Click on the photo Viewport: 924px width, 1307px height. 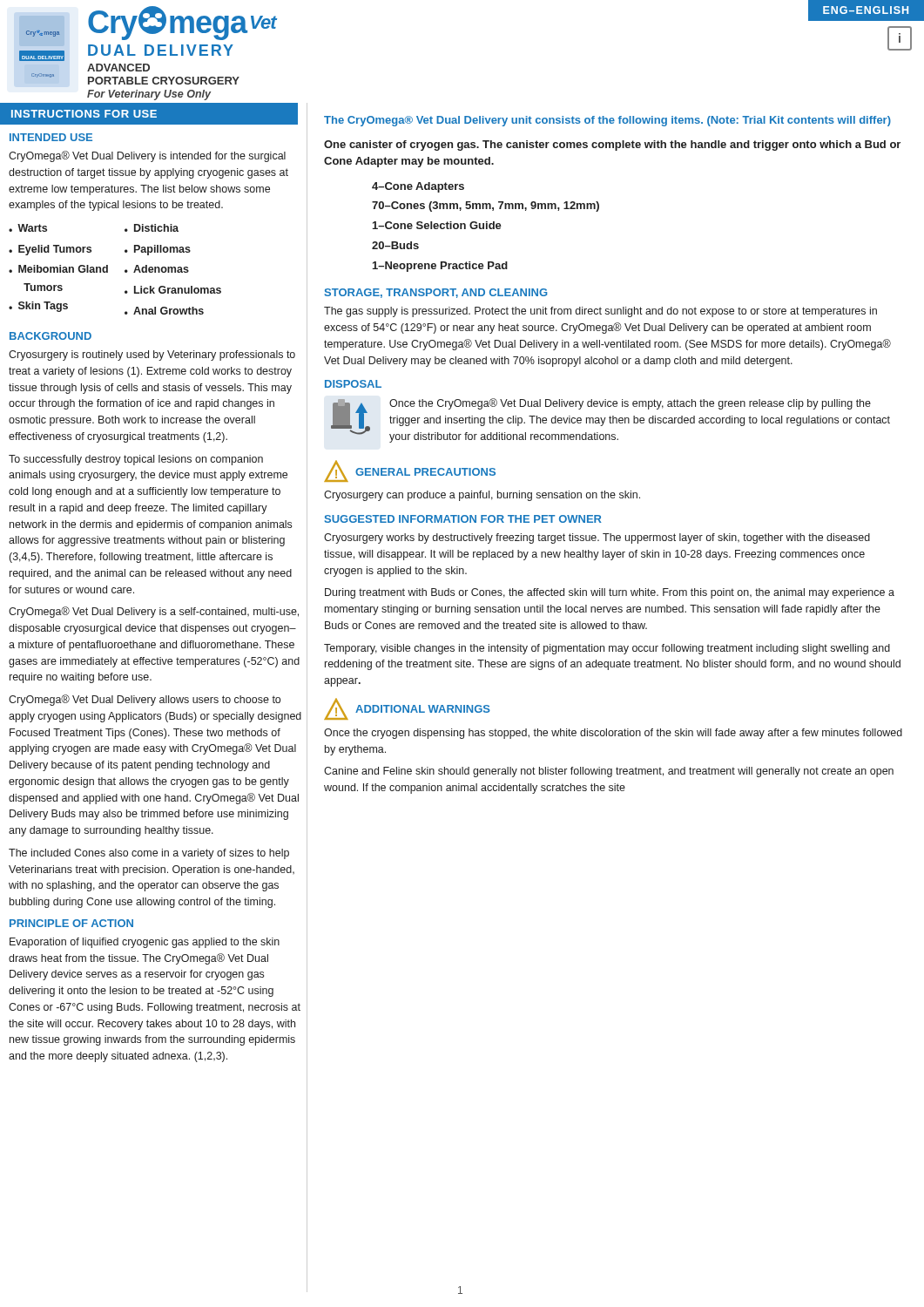(43, 50)
